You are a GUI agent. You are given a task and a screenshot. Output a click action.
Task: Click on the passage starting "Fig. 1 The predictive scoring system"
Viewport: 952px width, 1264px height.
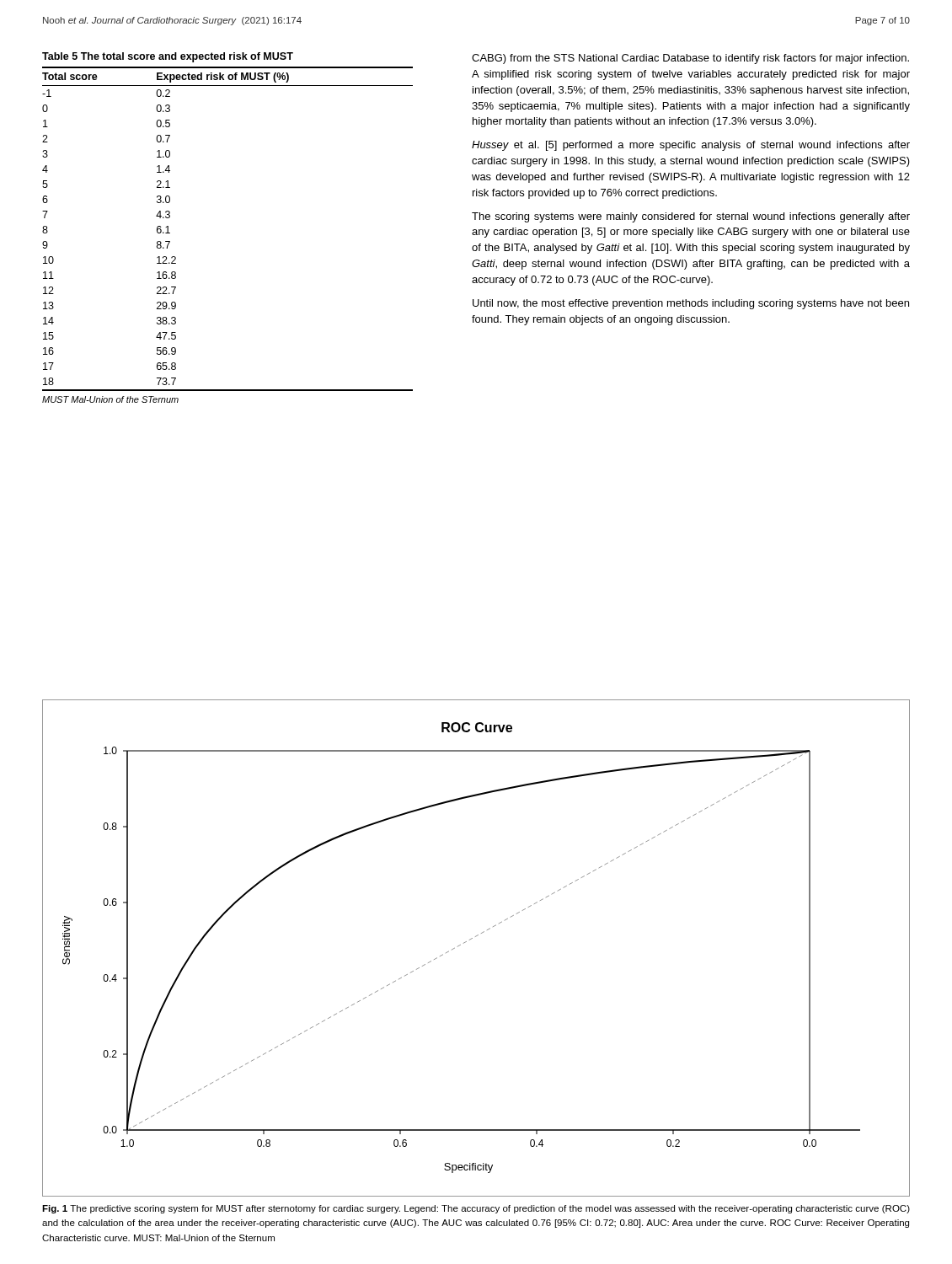[476, 1223]
